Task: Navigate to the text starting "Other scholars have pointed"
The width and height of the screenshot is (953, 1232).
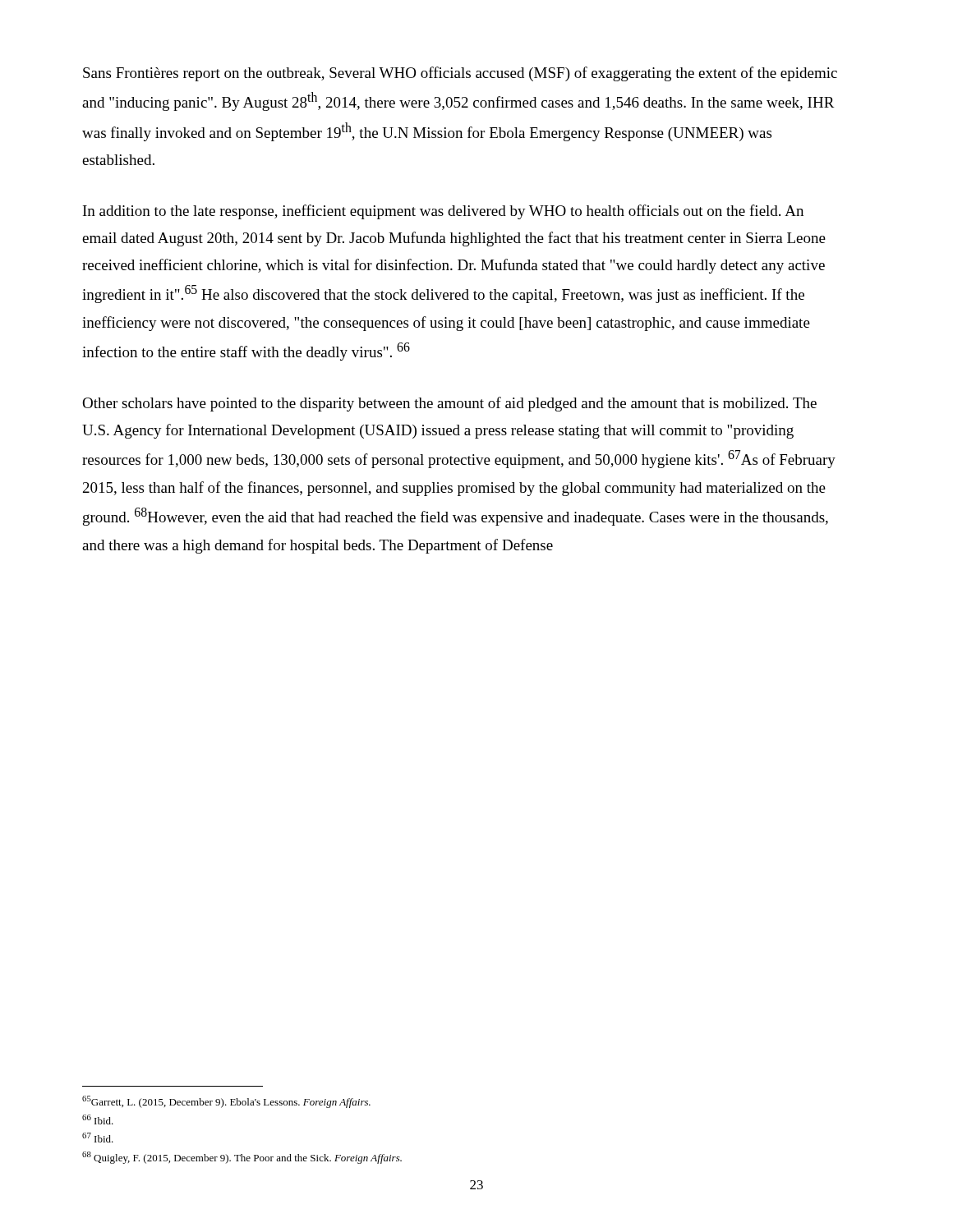Action: click(460, 474)
